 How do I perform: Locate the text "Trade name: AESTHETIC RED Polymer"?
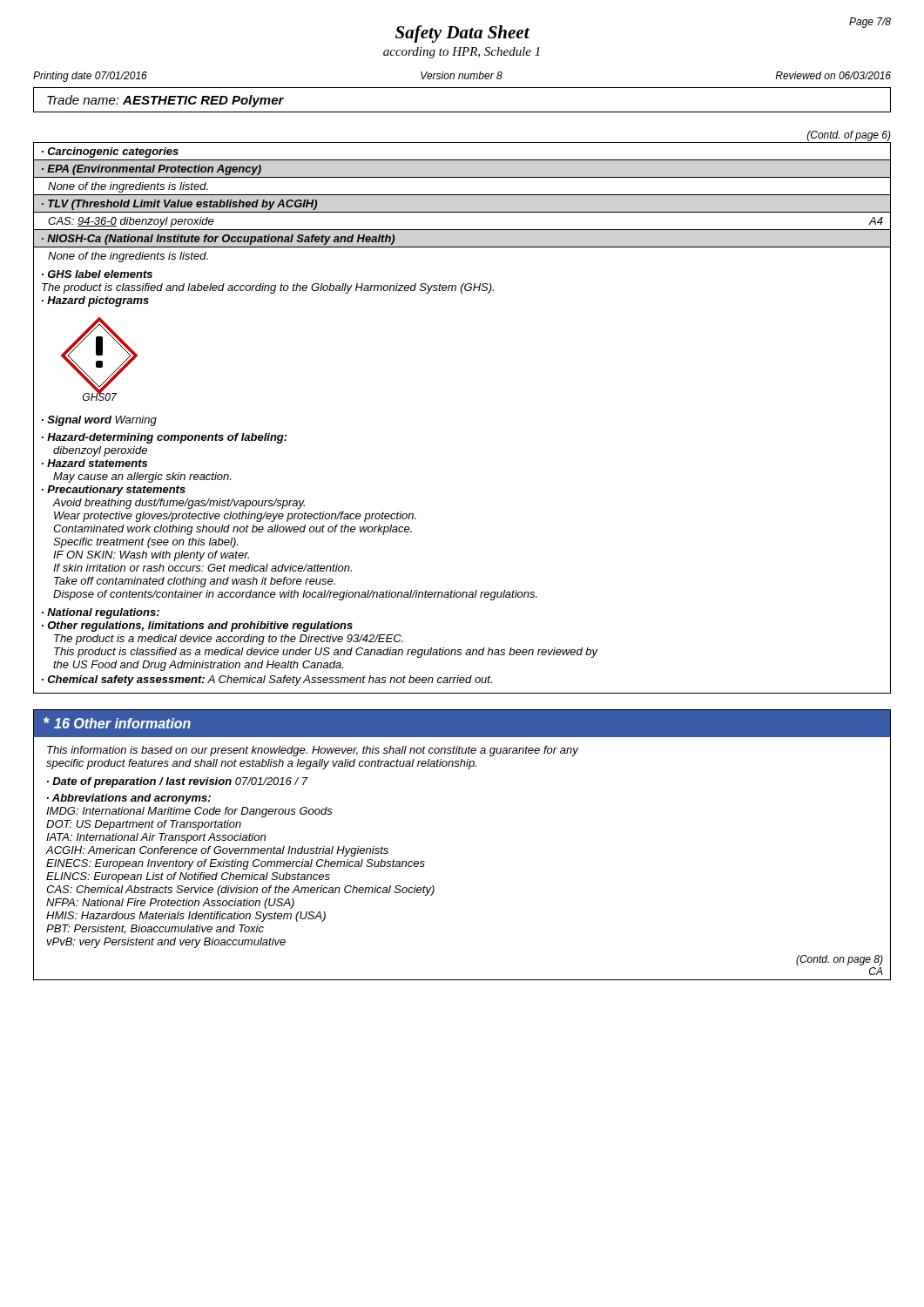(x=165, y=100)
